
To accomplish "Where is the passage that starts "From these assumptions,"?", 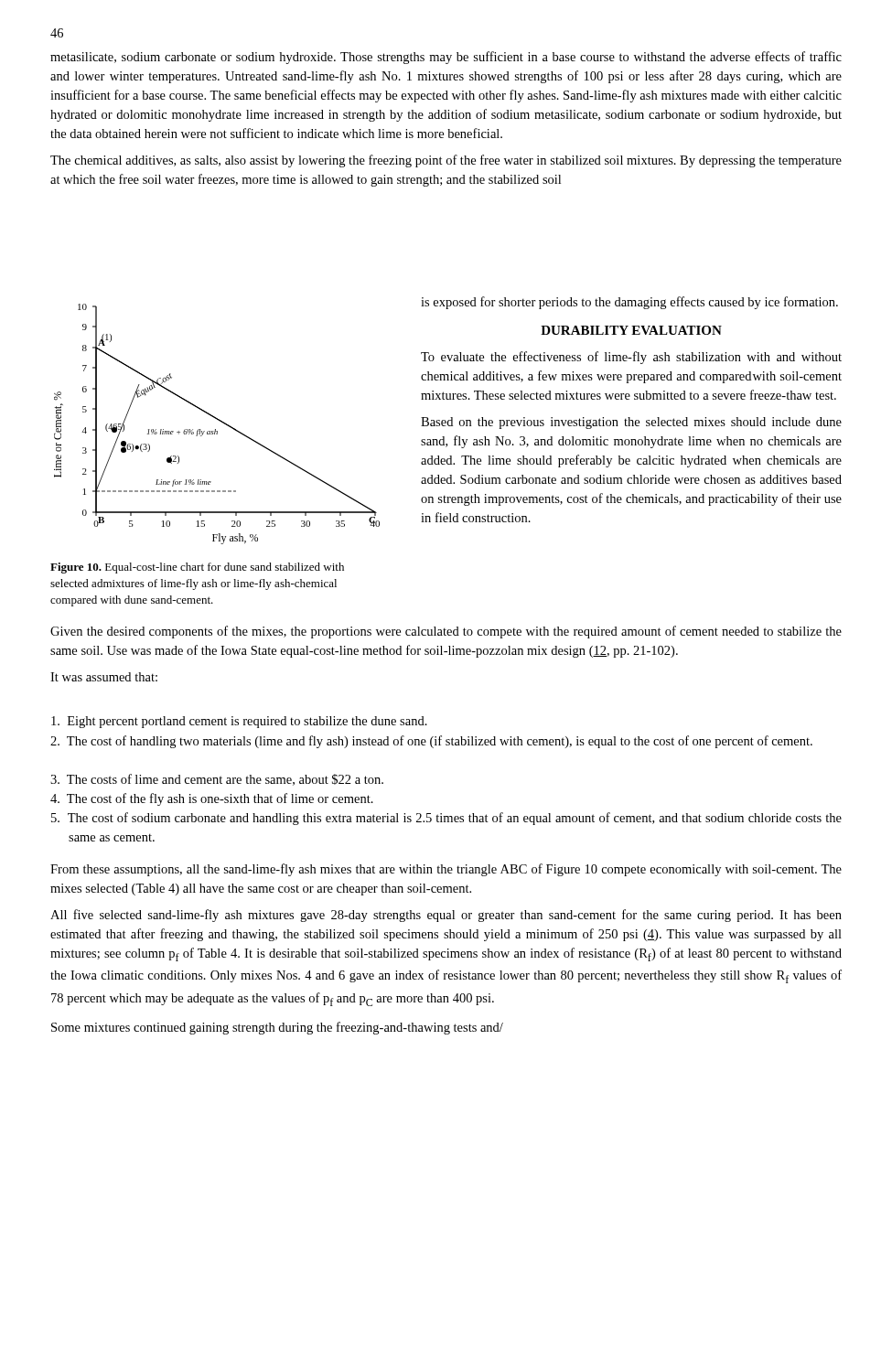I will tap(446, 949).
